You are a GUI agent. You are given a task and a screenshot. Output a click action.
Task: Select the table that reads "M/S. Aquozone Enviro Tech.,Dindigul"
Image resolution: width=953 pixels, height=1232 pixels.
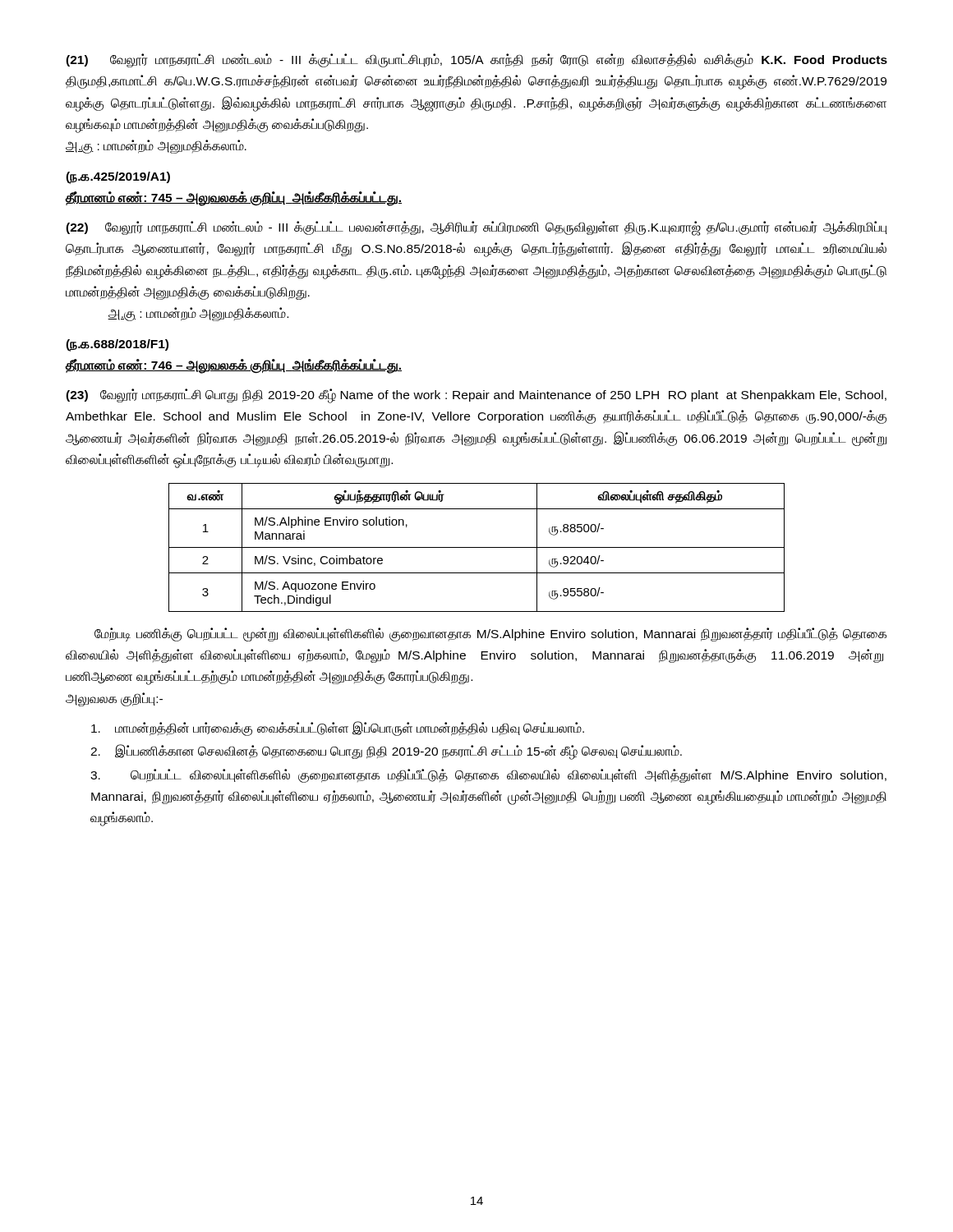click(x=476, y=547)
